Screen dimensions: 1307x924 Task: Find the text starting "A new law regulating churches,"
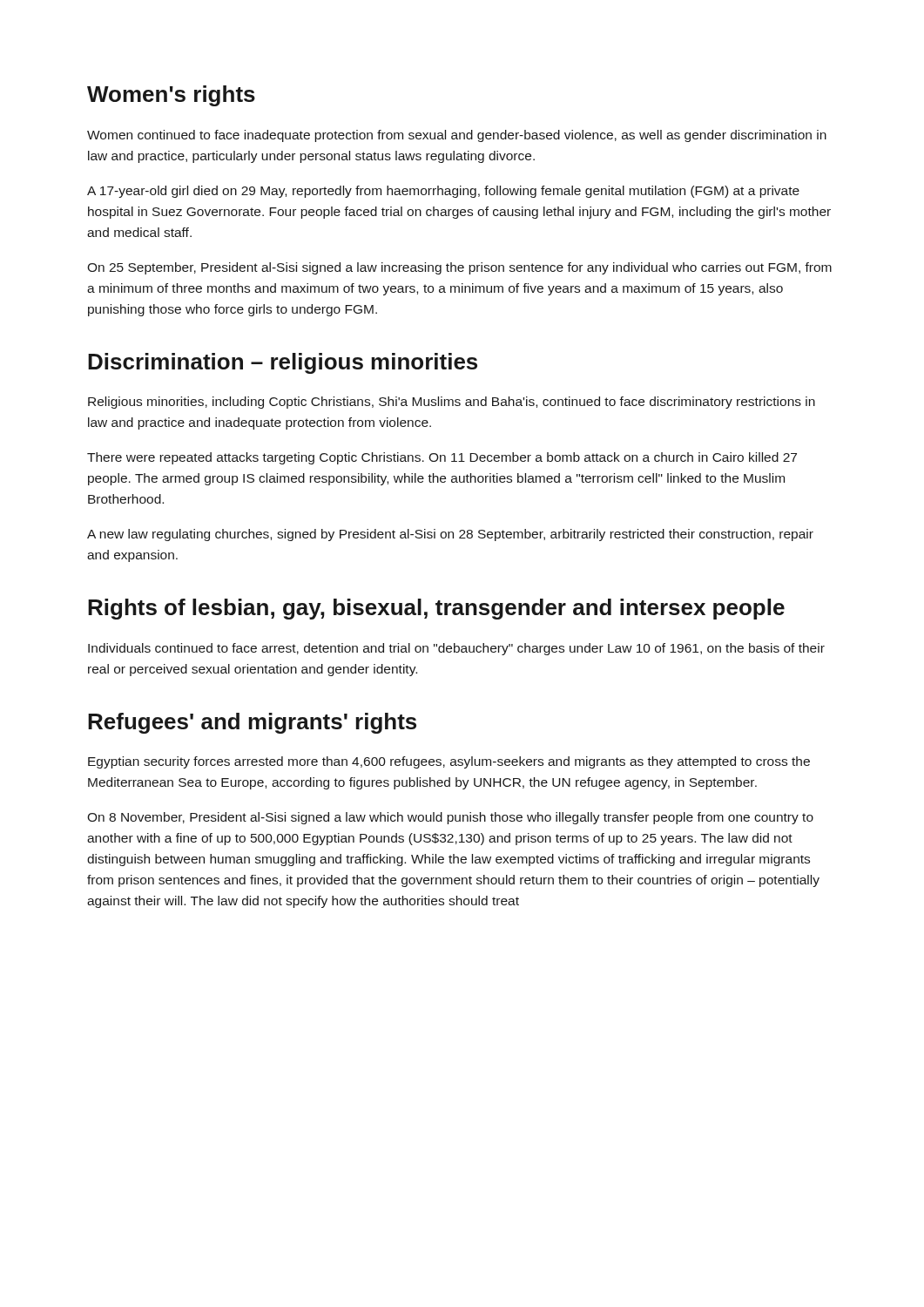point(450,544)
